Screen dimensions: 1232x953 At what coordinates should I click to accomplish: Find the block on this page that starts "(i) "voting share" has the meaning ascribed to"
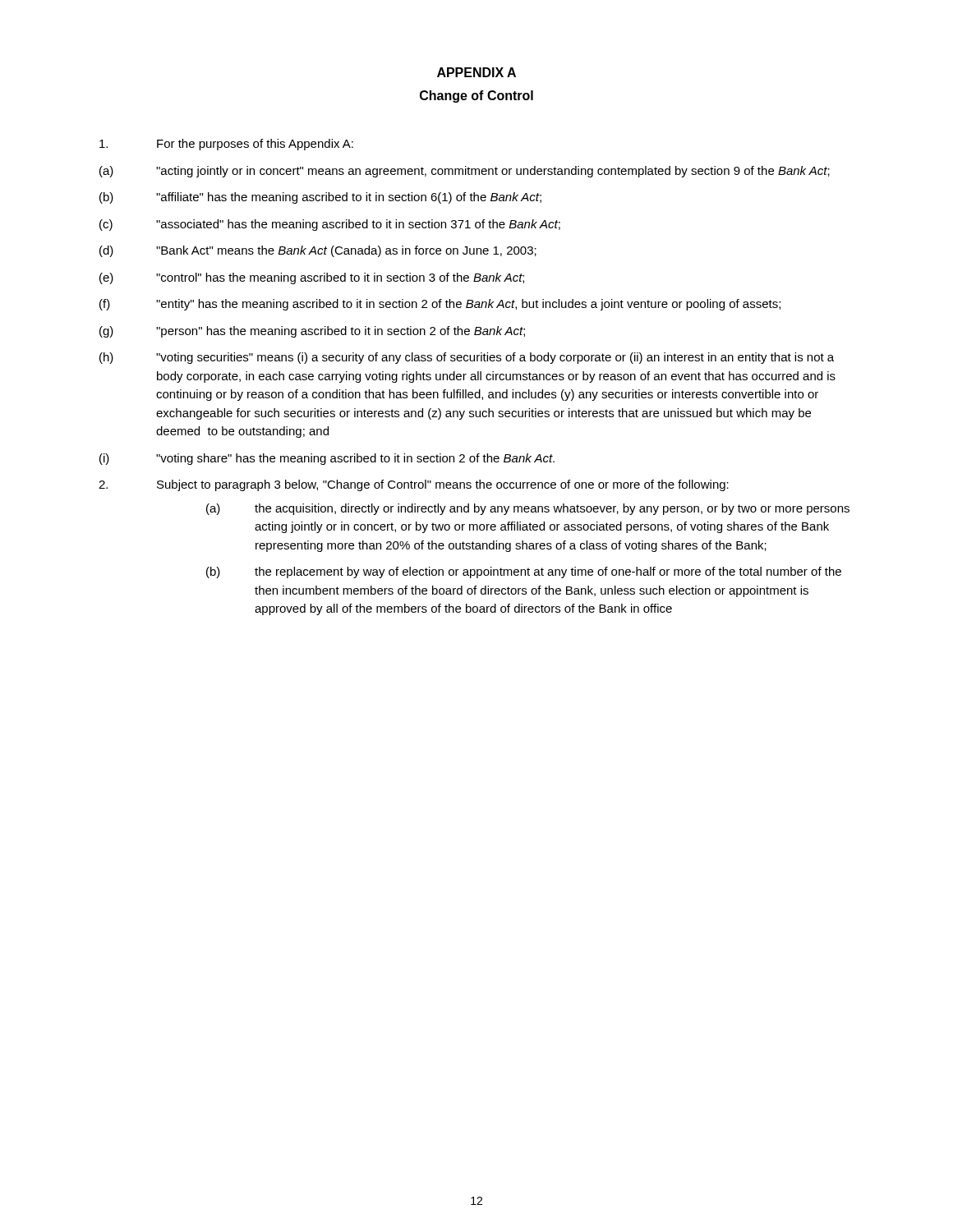[x=476, y=458]
